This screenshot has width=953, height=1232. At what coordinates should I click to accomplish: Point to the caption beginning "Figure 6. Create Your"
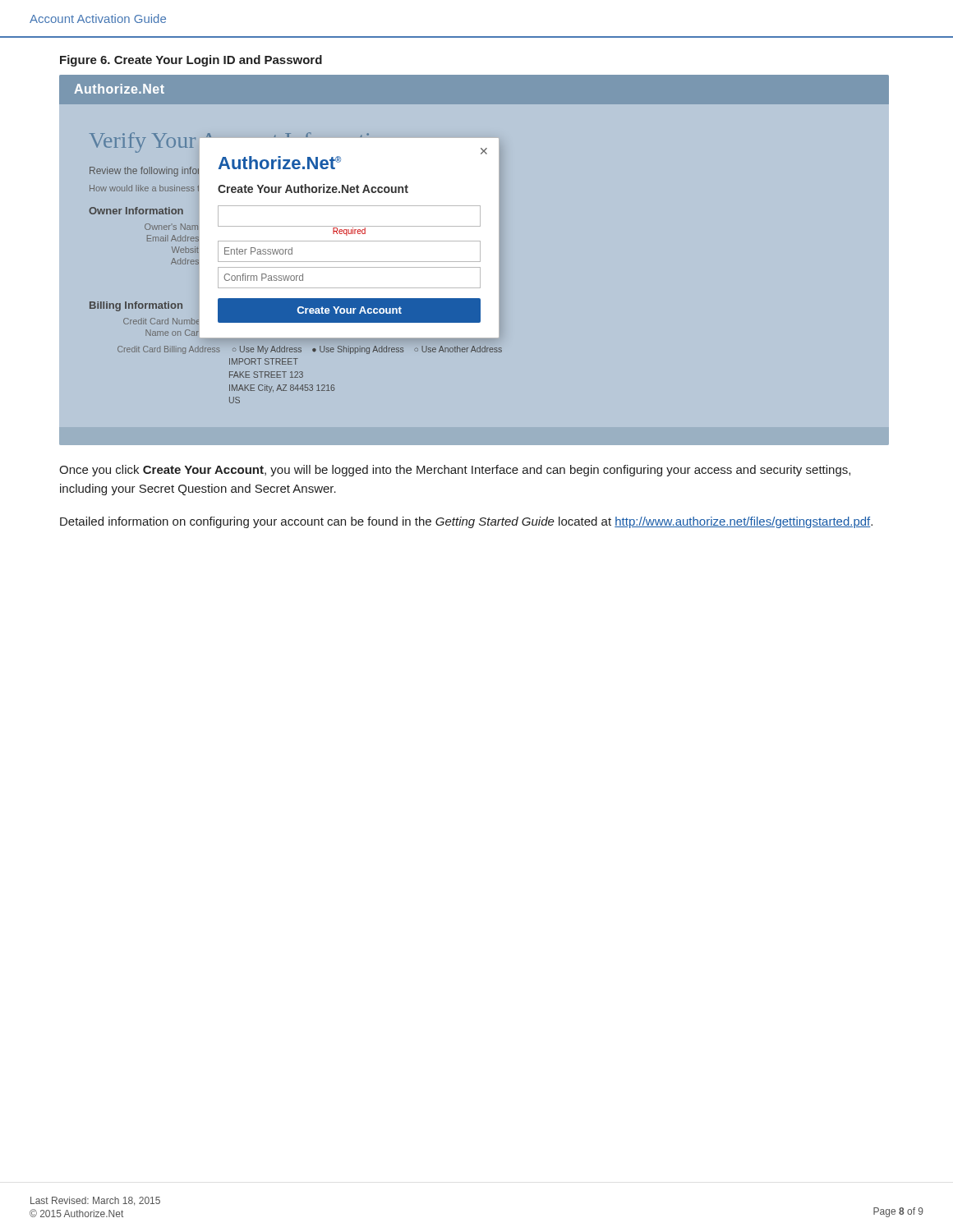191,60
